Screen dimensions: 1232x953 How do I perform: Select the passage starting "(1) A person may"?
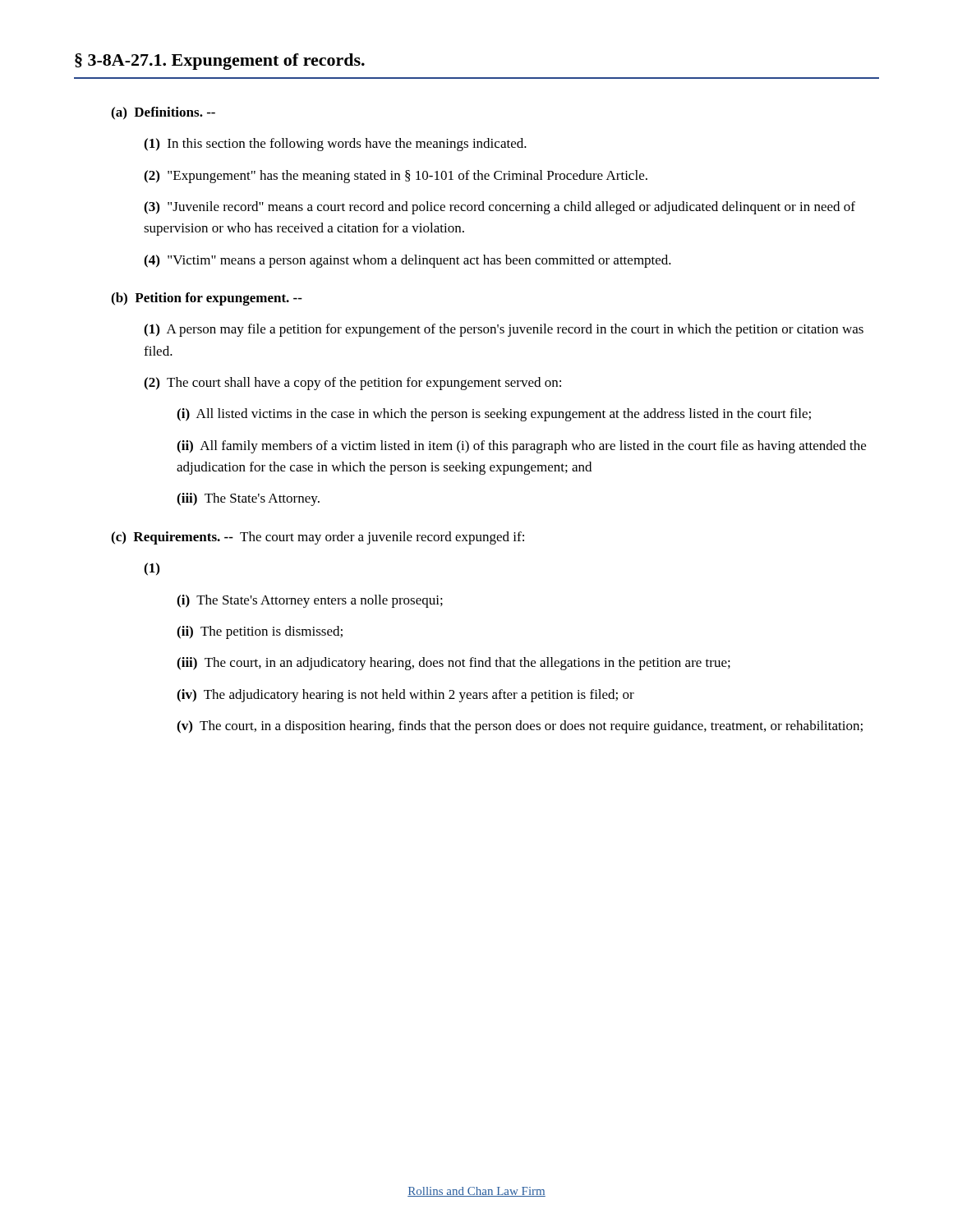[x=504, y=340]
